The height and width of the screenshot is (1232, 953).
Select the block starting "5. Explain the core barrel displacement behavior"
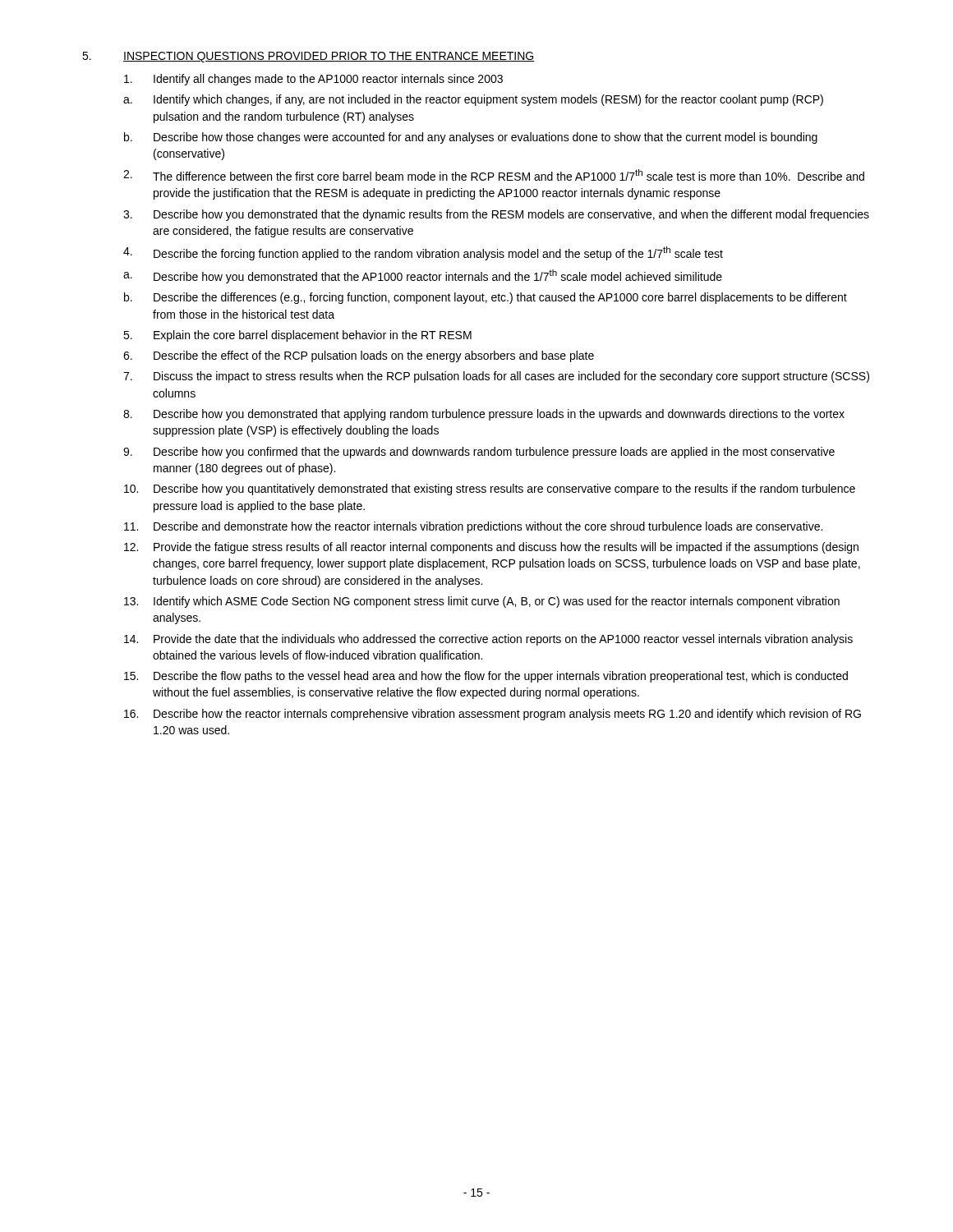297,336
